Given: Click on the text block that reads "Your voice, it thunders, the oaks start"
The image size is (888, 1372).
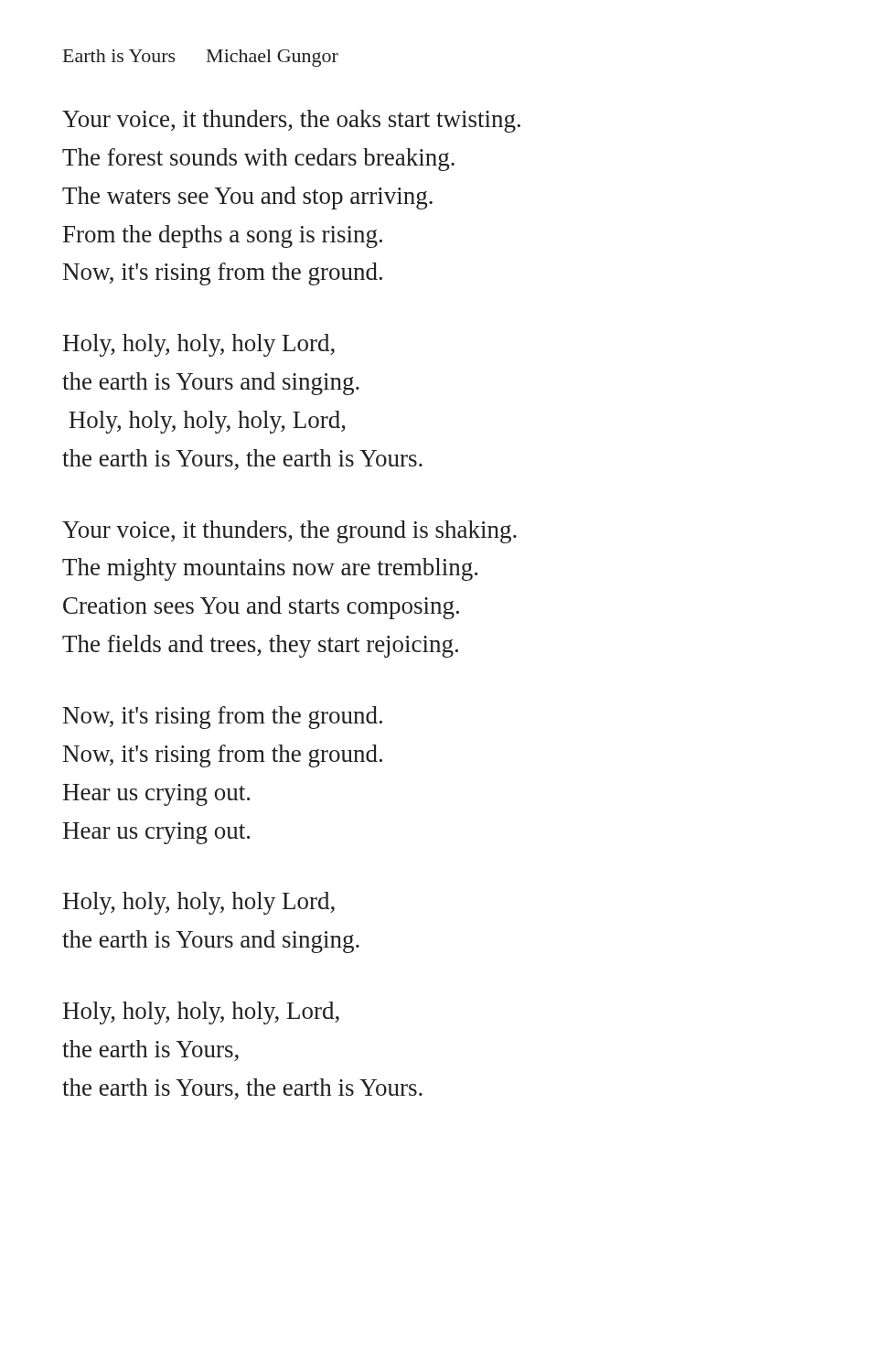Looking at the screenshot, I should click(292, 195).
